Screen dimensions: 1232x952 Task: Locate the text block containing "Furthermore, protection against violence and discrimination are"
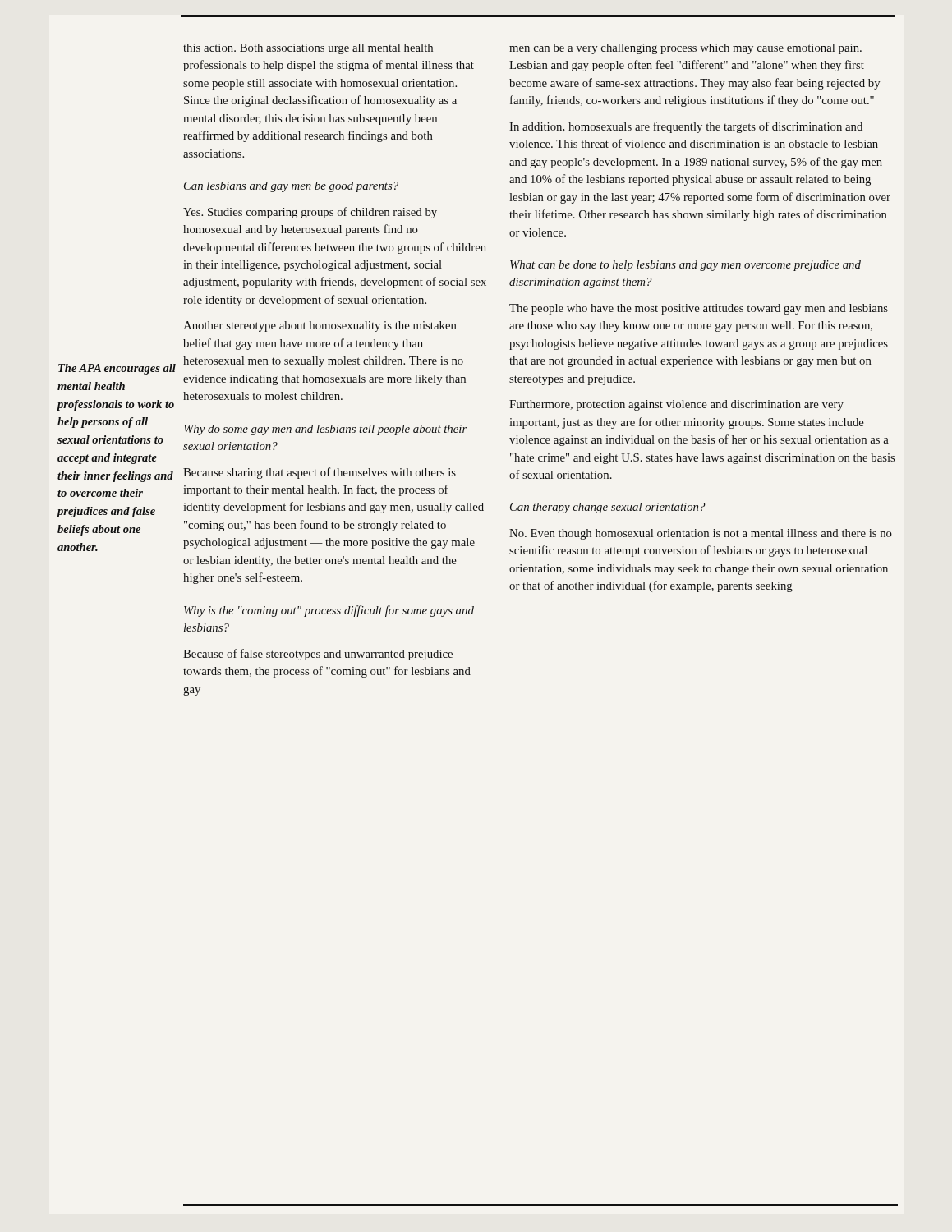point(702,440)
